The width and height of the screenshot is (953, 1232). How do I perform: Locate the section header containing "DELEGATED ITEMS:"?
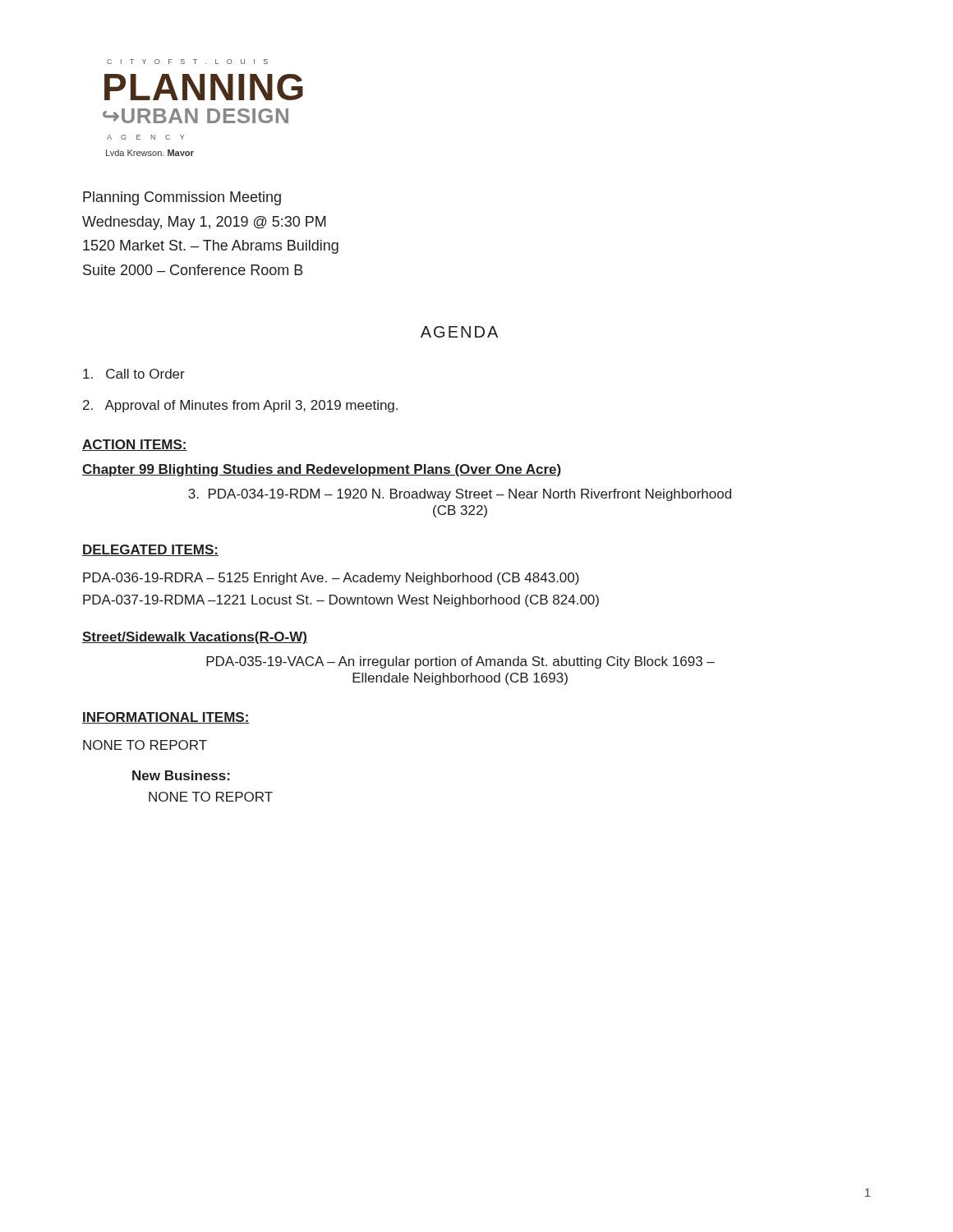point(150,550)
